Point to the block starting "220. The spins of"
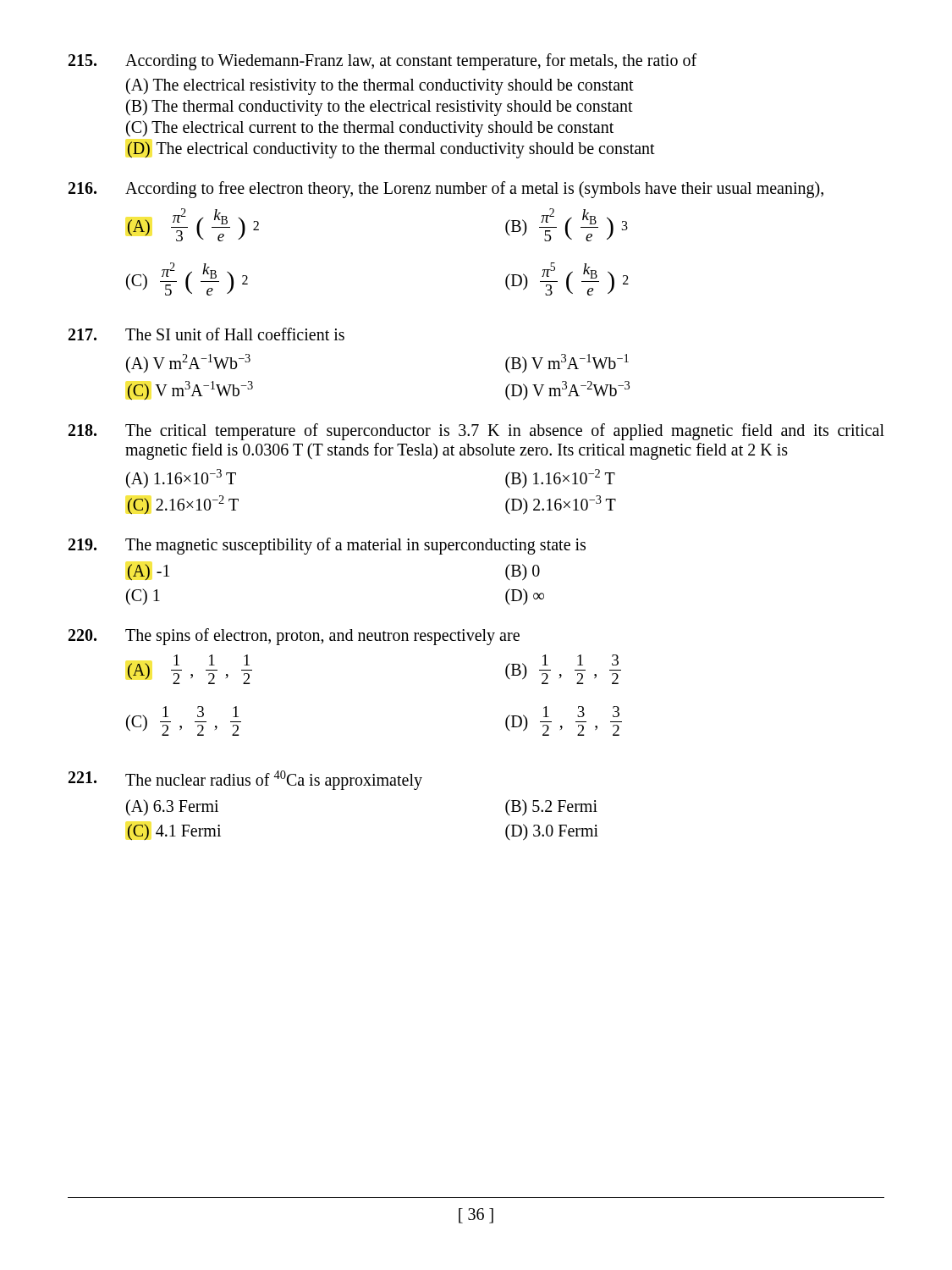The width and height of the screenshot is (952, 1270). click(x=294, y=637)
